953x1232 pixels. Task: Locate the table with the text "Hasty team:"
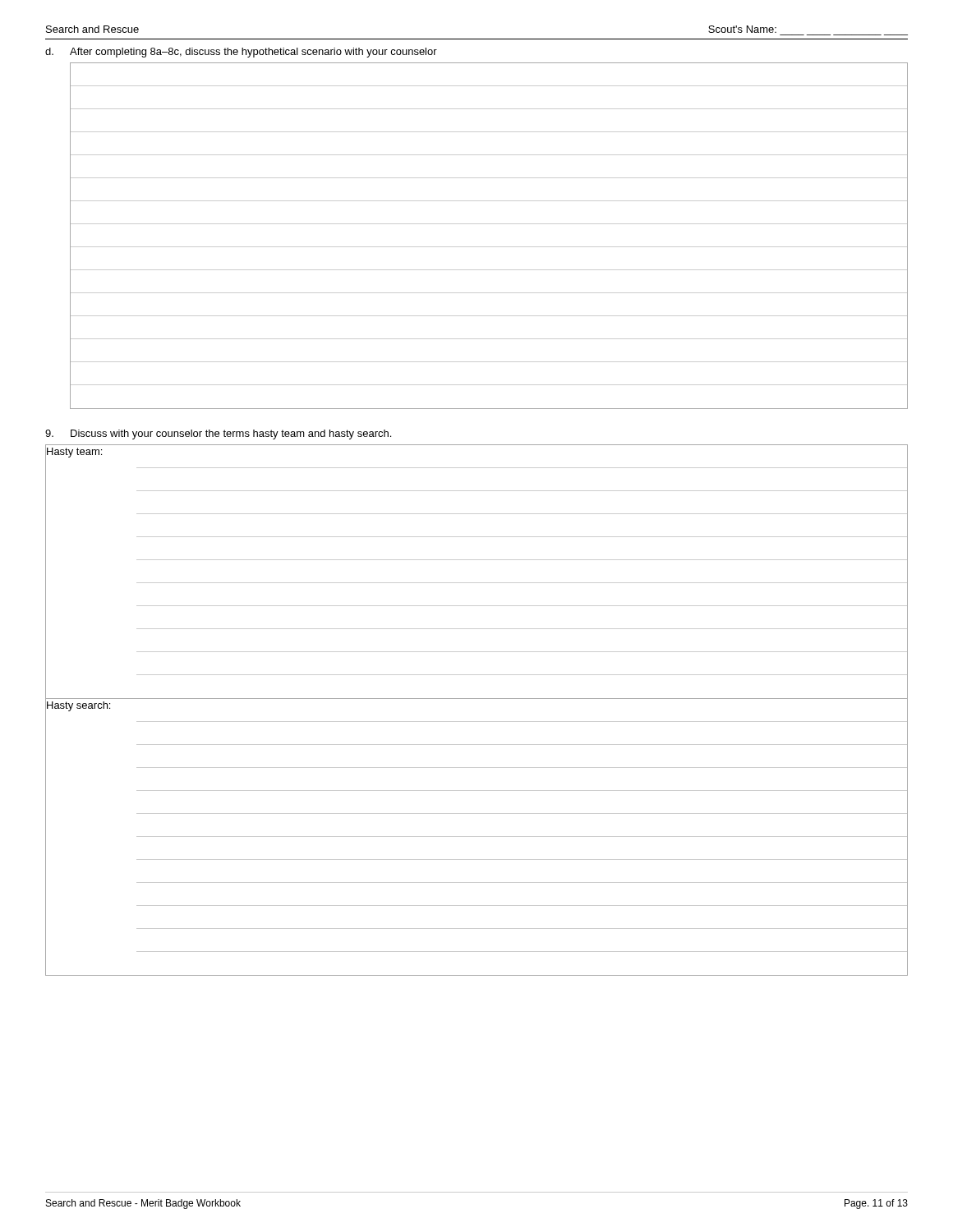476,710
